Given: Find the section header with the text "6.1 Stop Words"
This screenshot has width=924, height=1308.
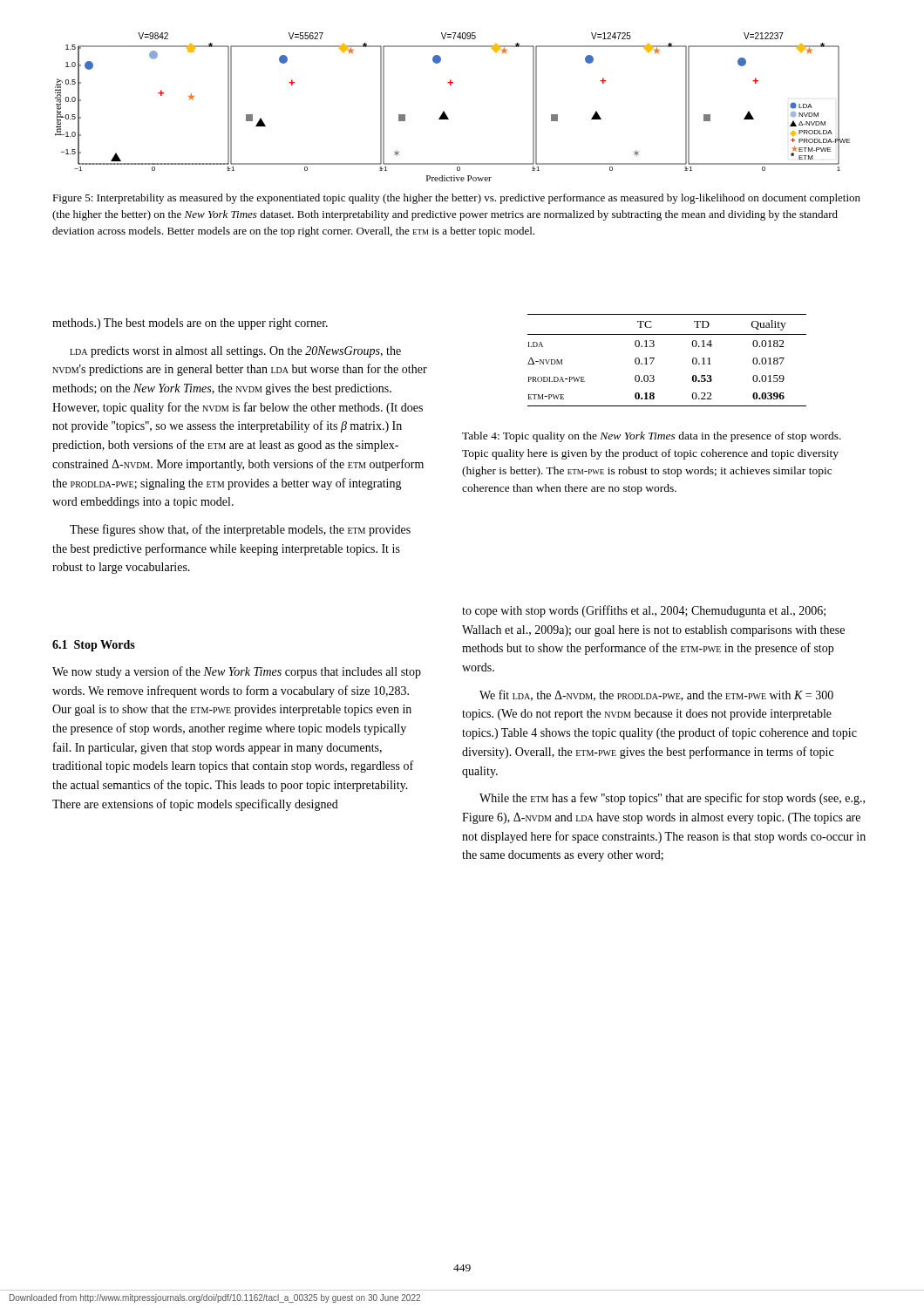Looking at the screenshot, I should 94,645.
